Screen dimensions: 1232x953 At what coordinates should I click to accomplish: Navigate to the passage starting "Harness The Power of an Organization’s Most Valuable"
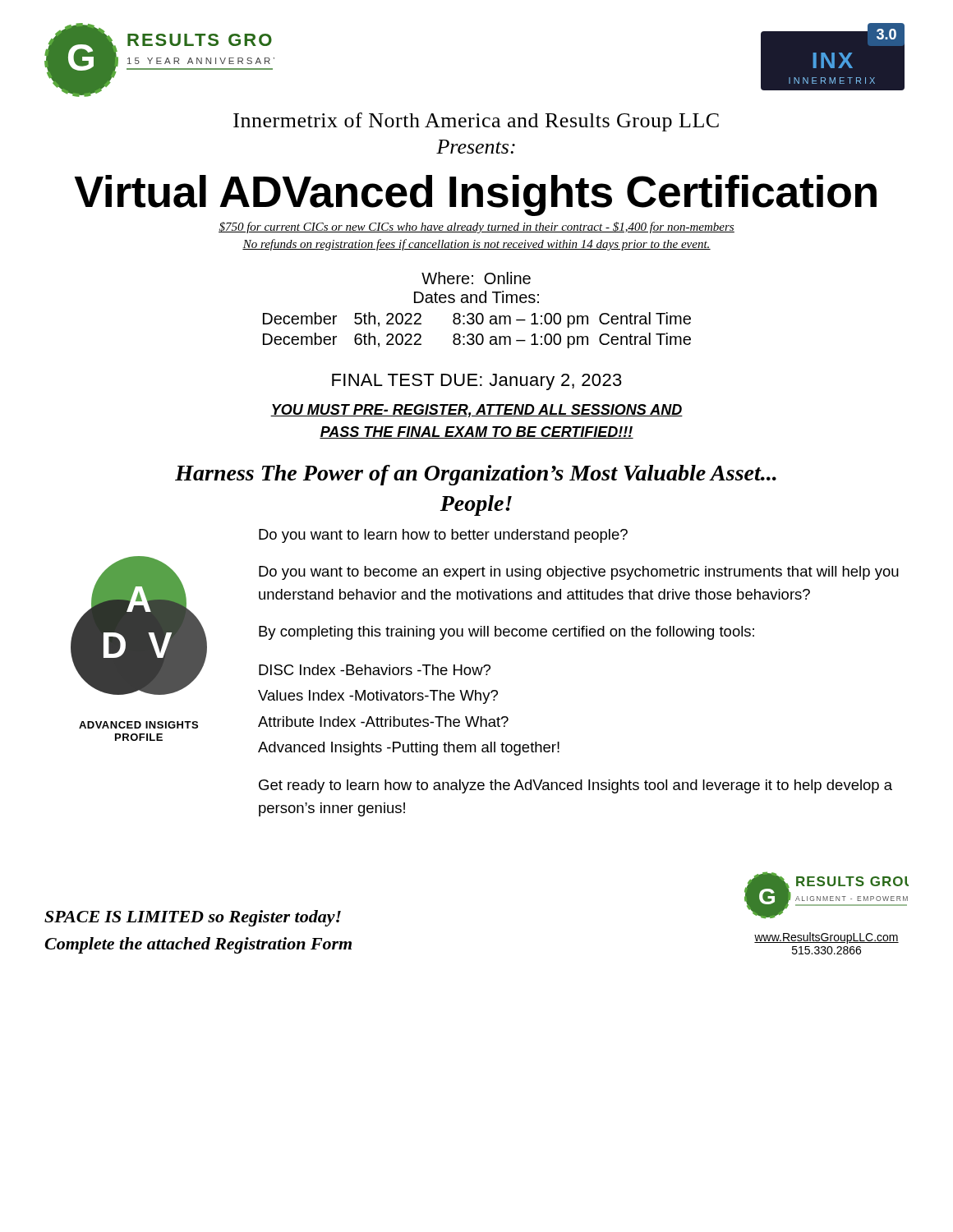coord(476,488)
